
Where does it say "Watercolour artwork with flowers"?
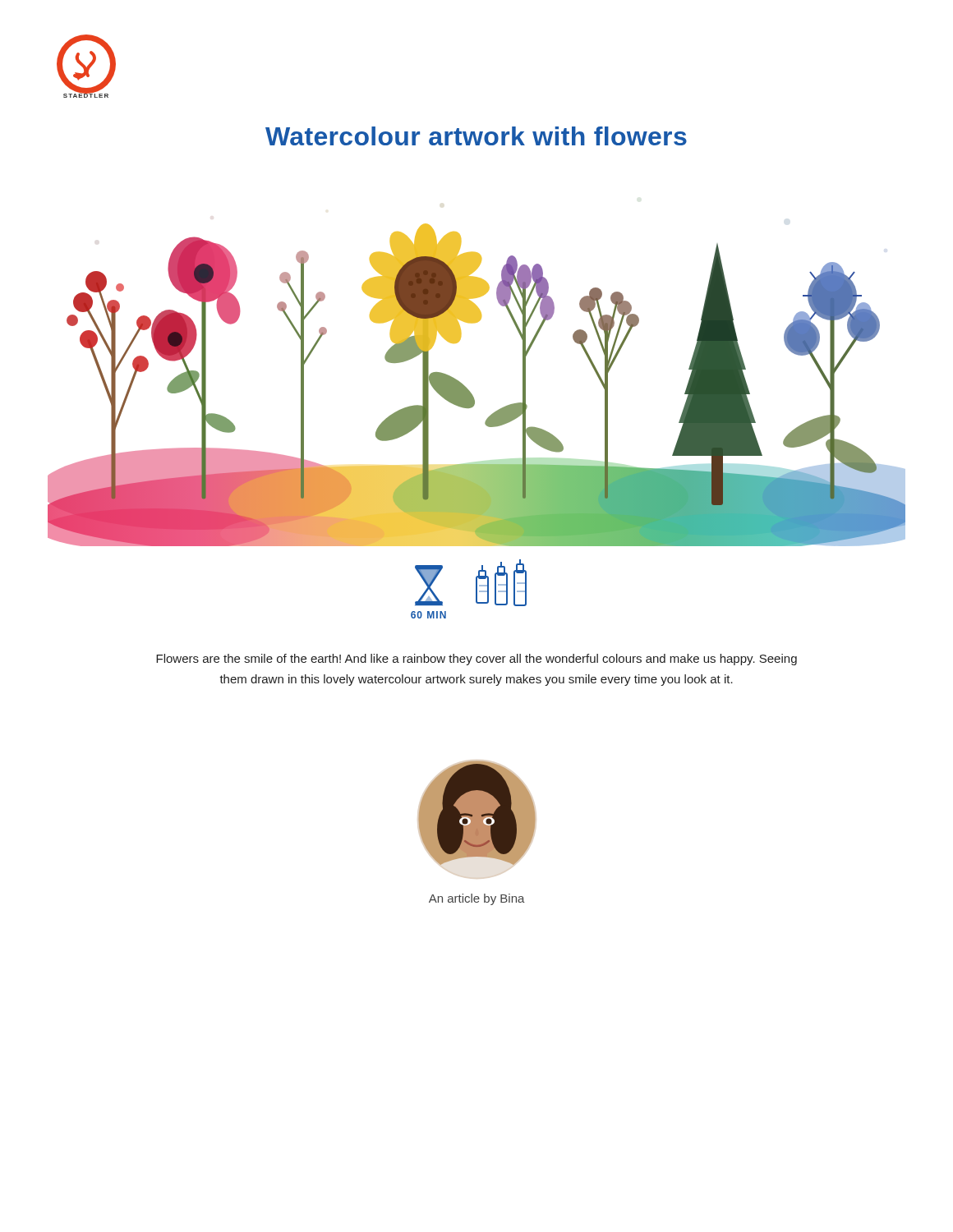pyautogui.click(x=476, y=136)
